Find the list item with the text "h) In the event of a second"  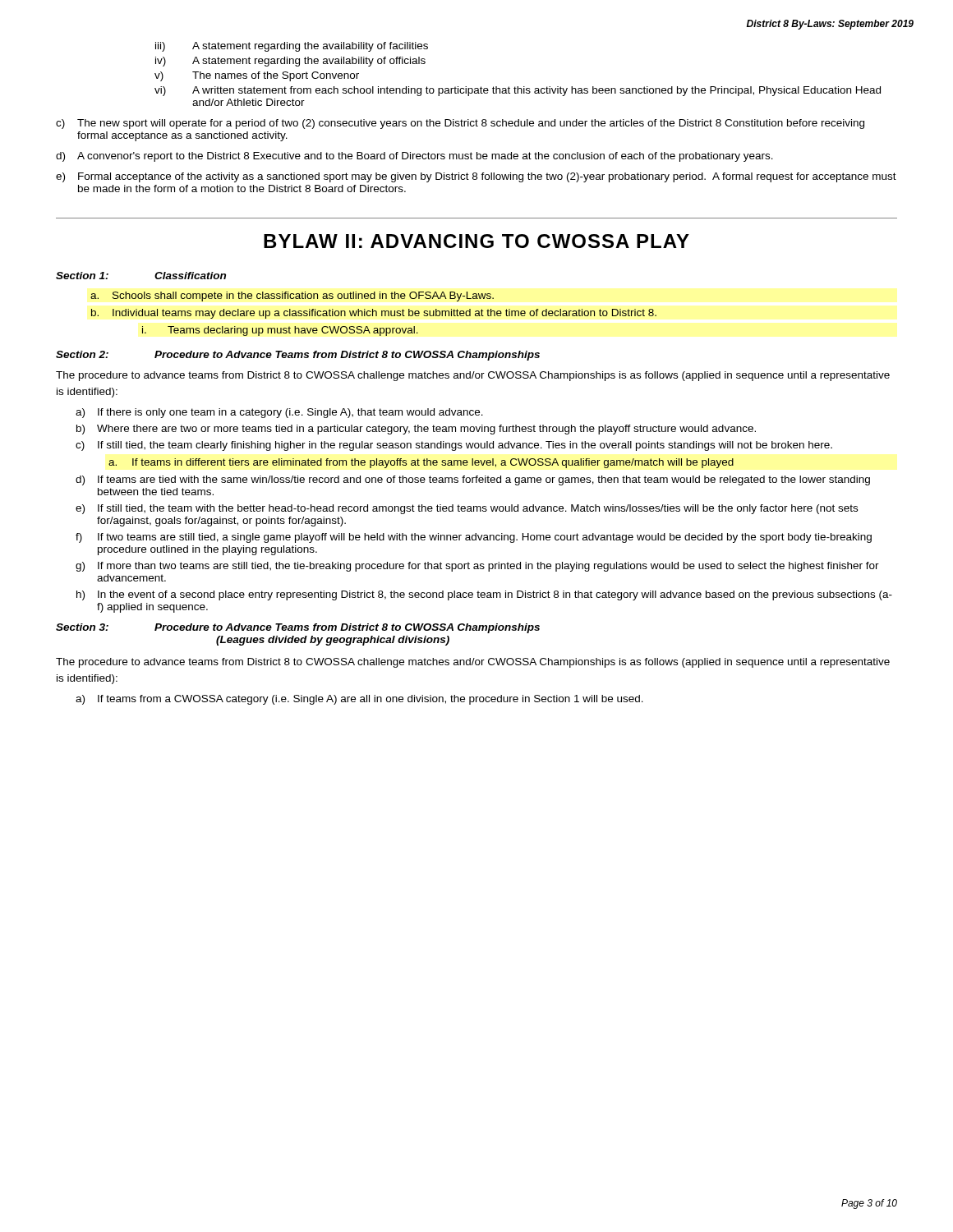click(x=486, y=600)
